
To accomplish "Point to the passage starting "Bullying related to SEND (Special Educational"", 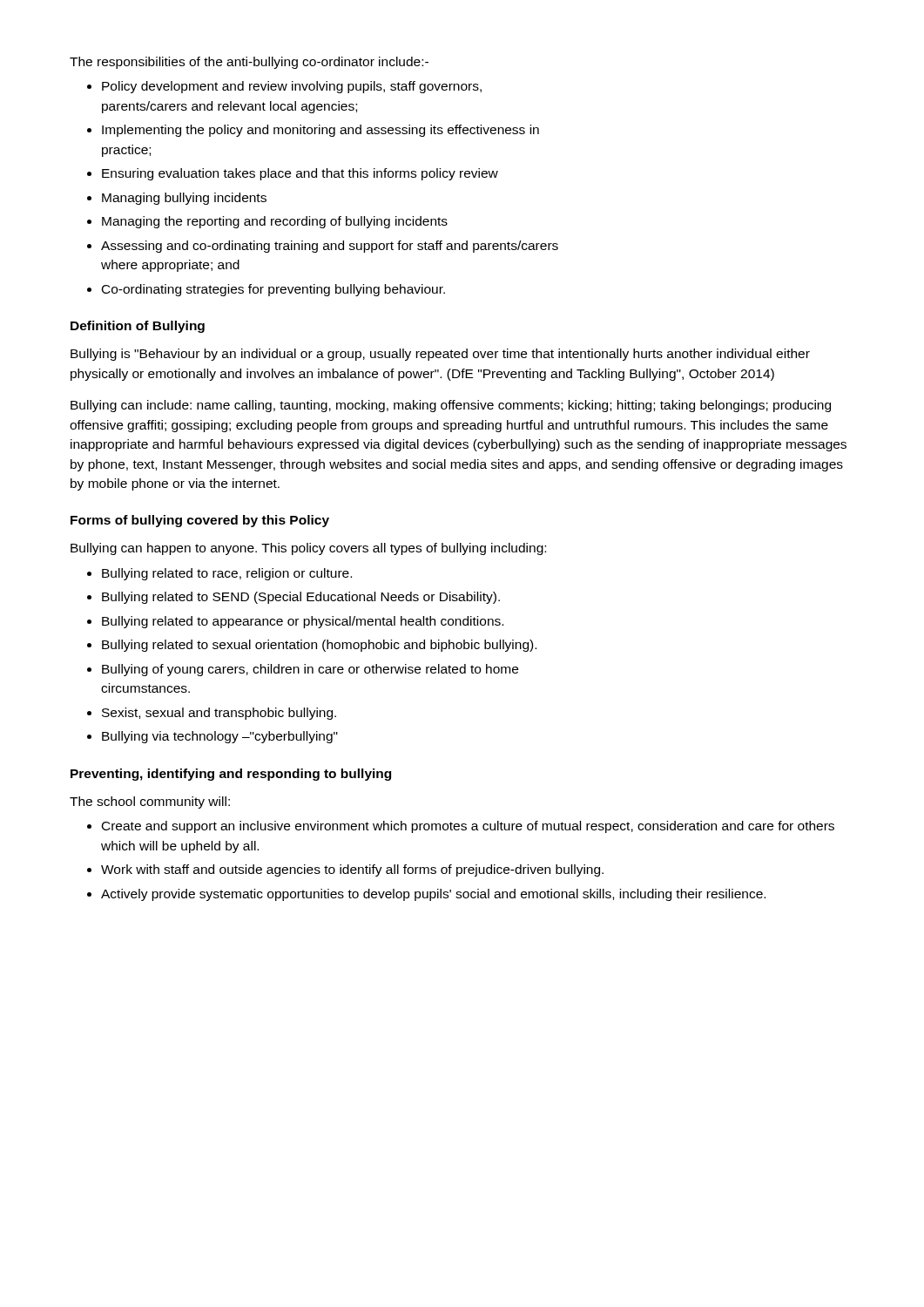I will [301, 597].
